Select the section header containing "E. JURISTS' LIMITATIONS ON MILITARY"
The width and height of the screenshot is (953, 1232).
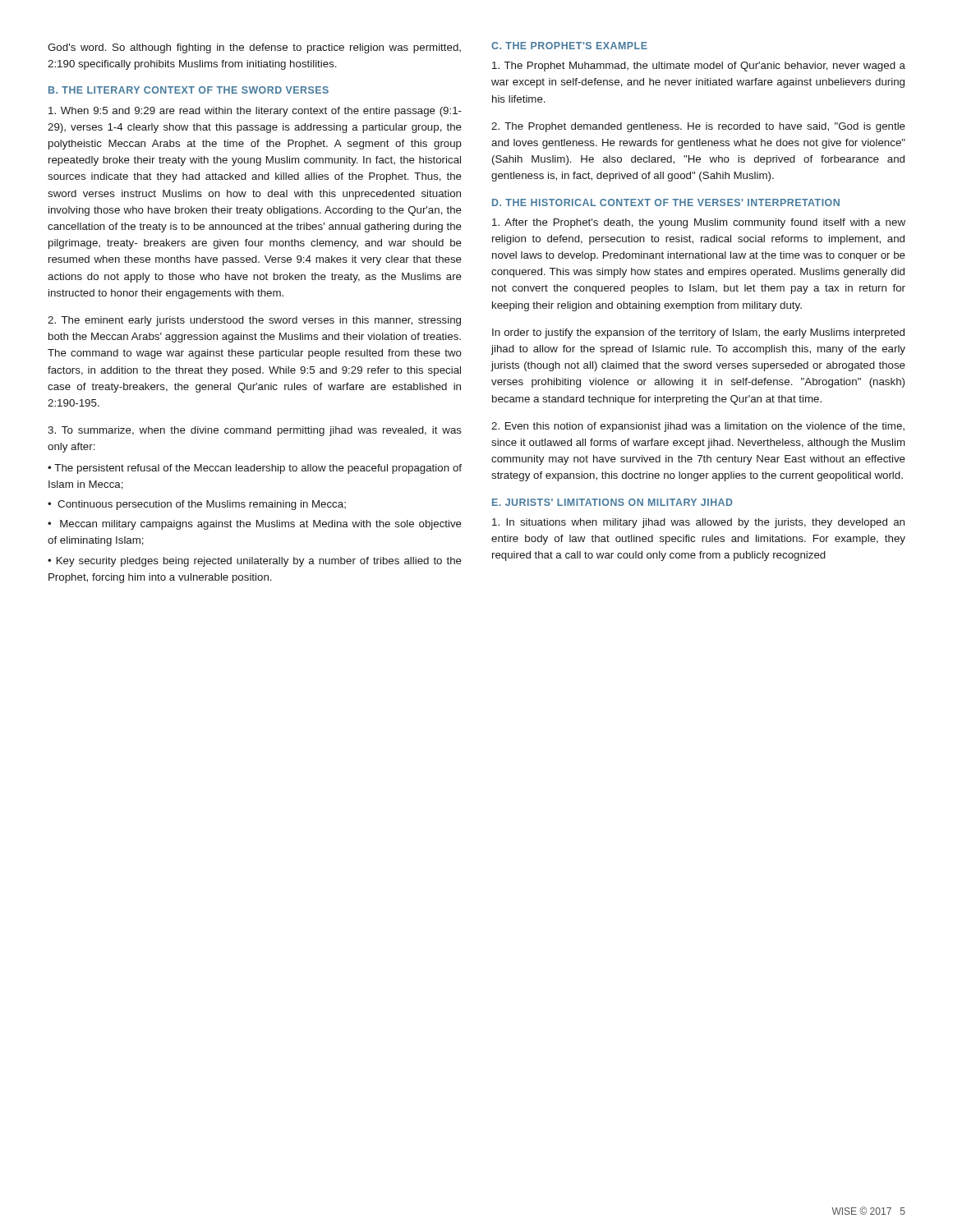[x=612, y=502]
